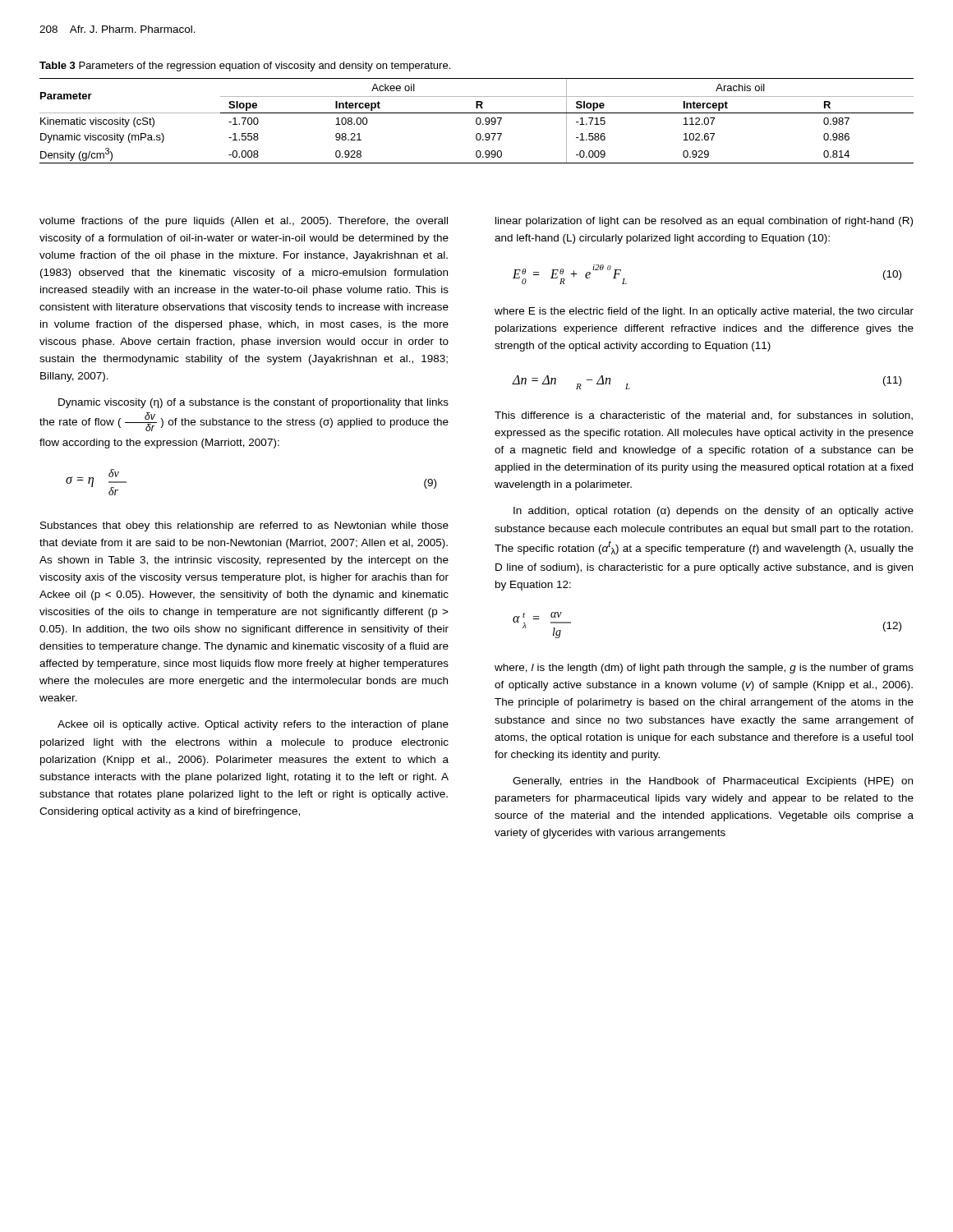Locate the region starting "Dynamic viscosity (η) of a"
Viewport: 953px width, 1232px height.
(x=244, y=422)
